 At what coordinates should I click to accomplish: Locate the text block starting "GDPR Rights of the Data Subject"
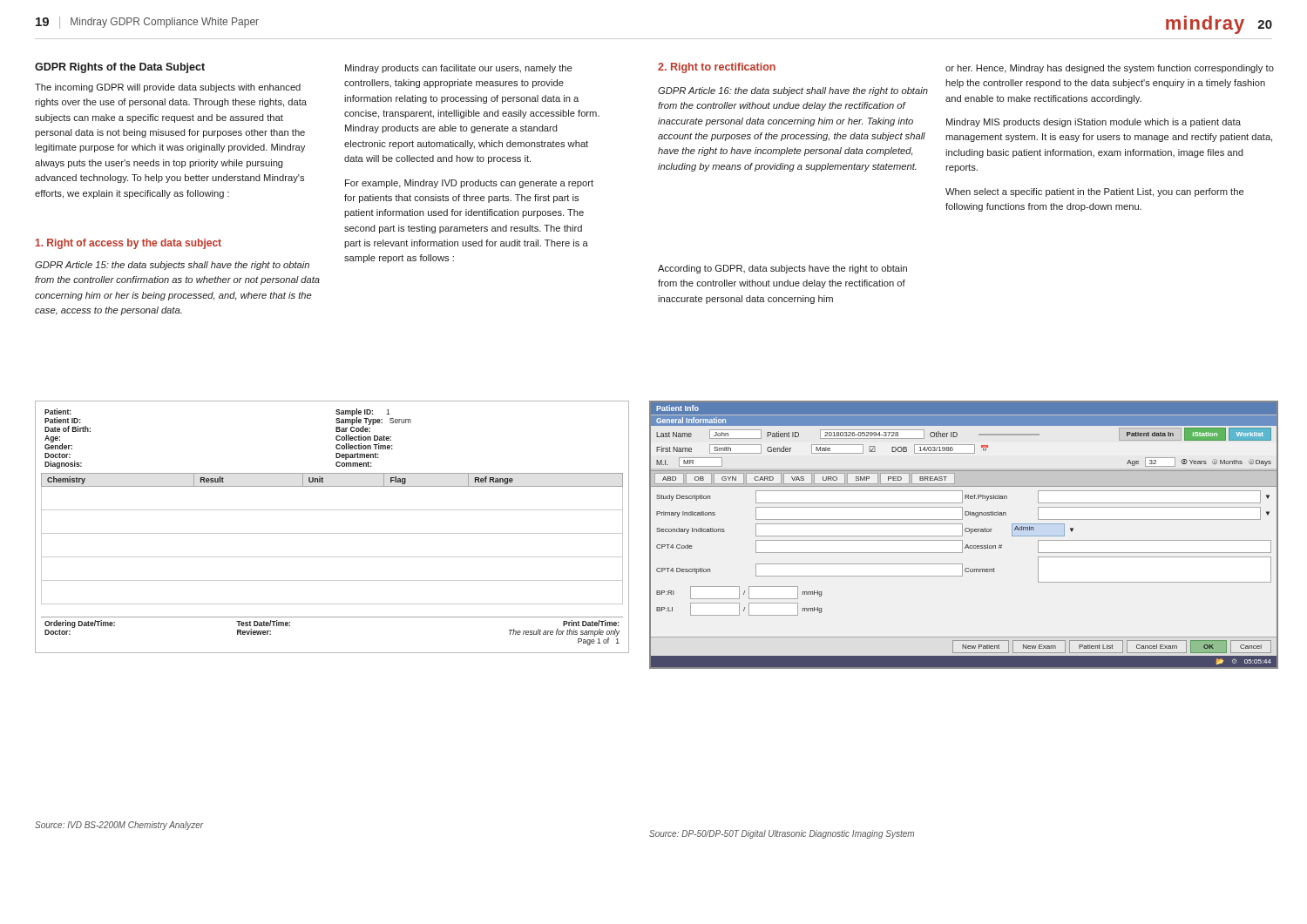coord(179,67)
